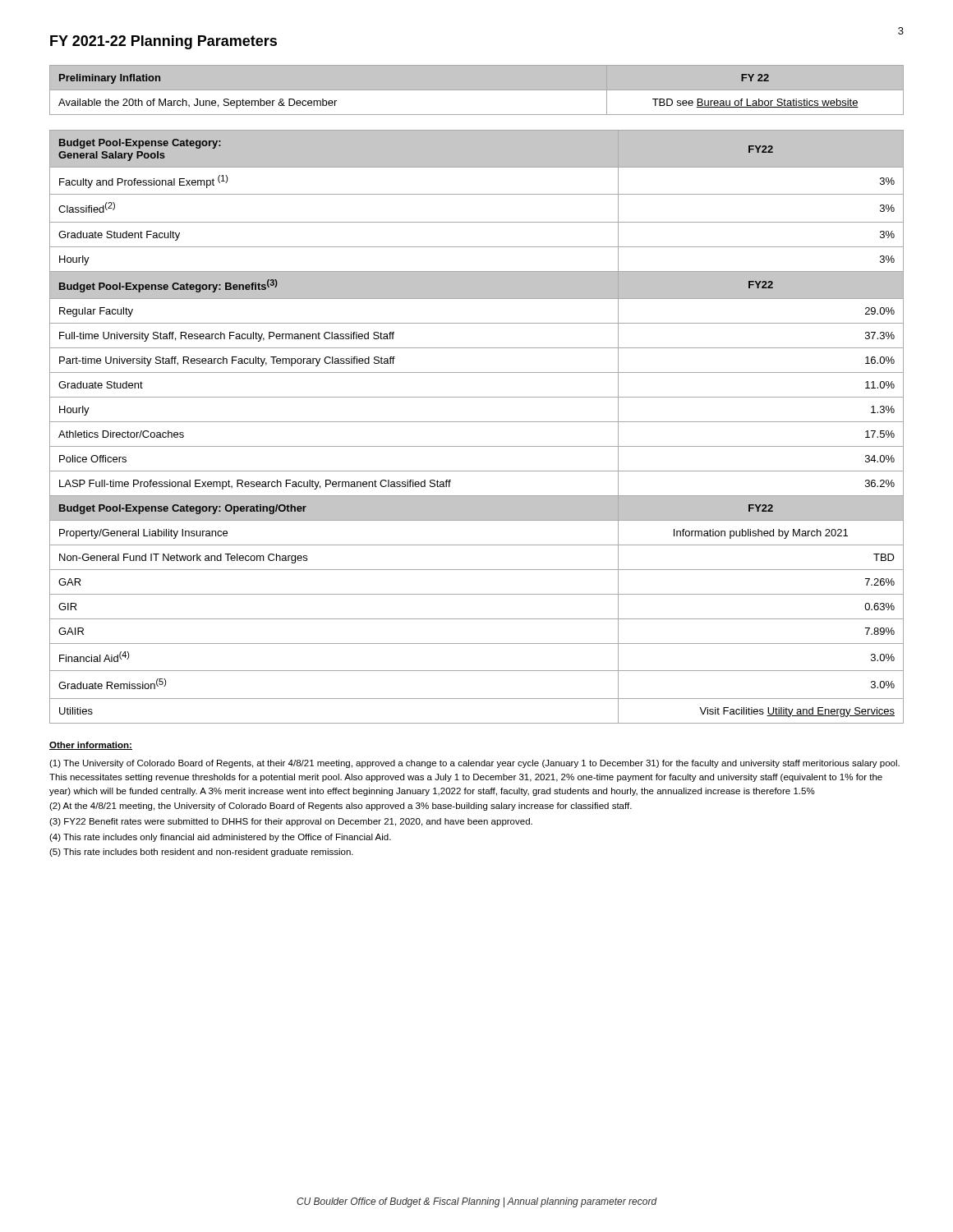Click on the footnote containing "(3) FY22 Benefit rates were submitted"
The image size is (953, 1232).
pyautogui.click(x=476, y=822)
